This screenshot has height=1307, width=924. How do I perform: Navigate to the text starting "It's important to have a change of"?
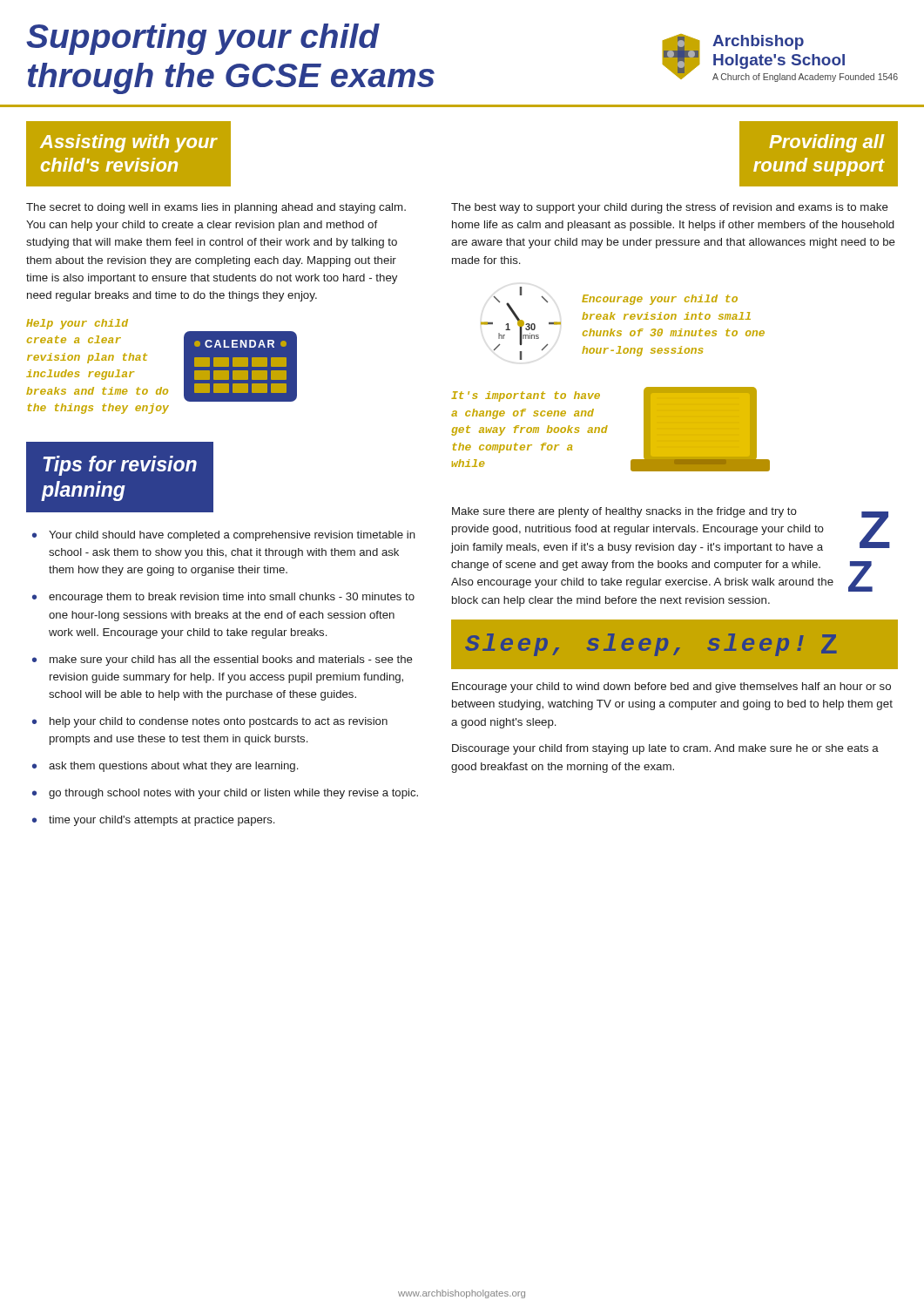tap(529, 430)
